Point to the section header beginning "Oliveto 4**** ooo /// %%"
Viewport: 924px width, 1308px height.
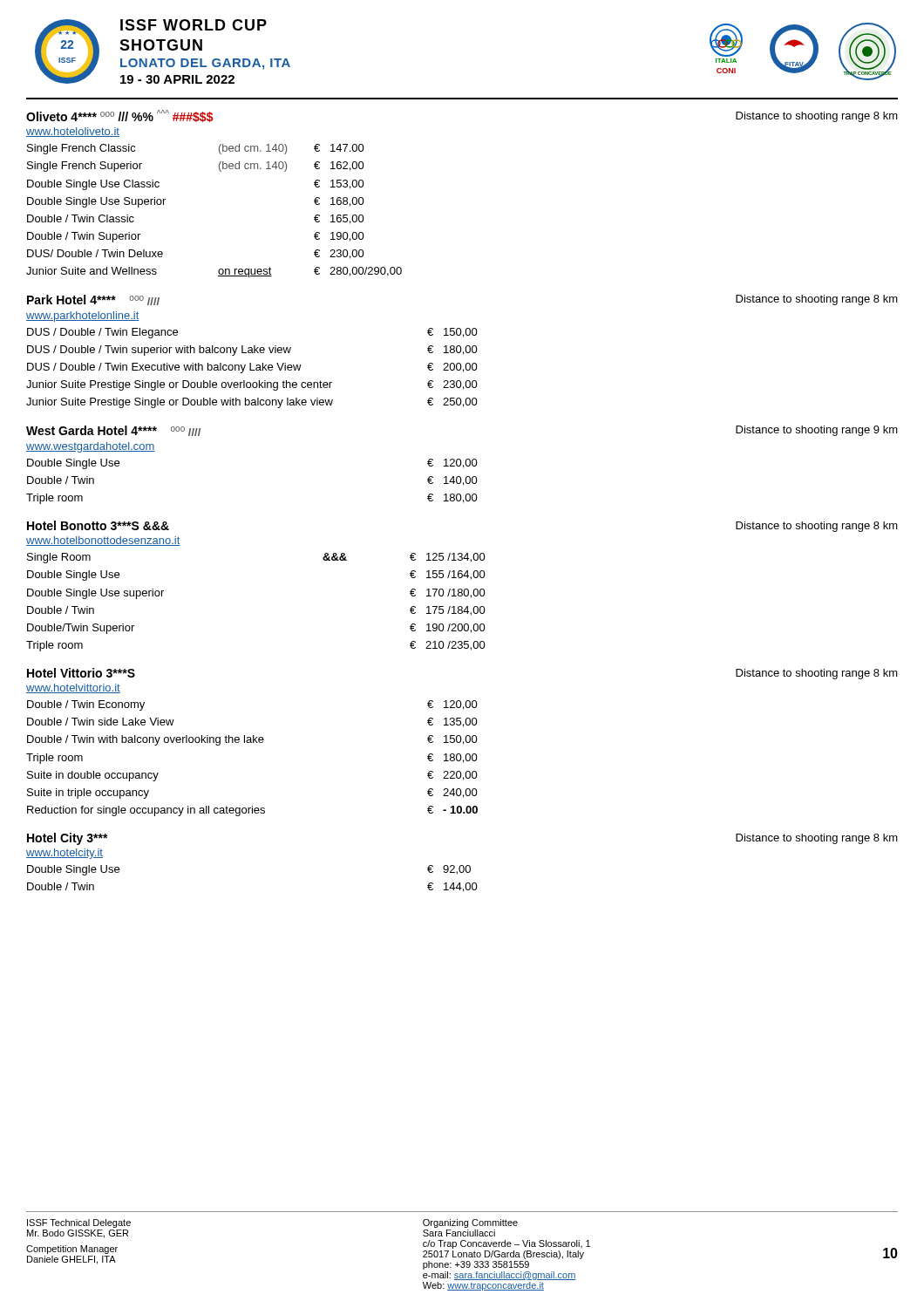[122, 116]
